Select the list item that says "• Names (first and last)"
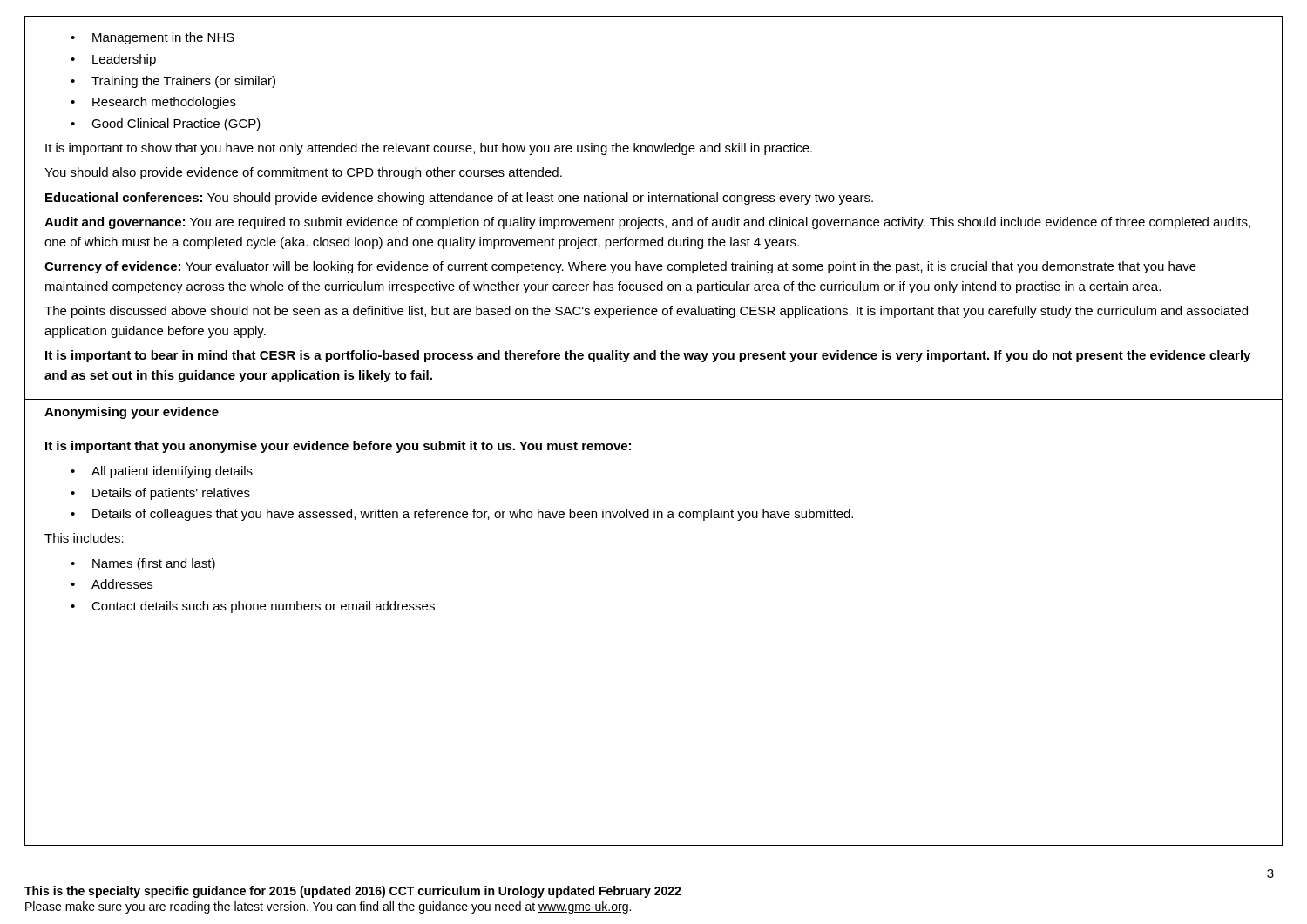This screenshot has width=1307, height=924. [x=143, y=563]
